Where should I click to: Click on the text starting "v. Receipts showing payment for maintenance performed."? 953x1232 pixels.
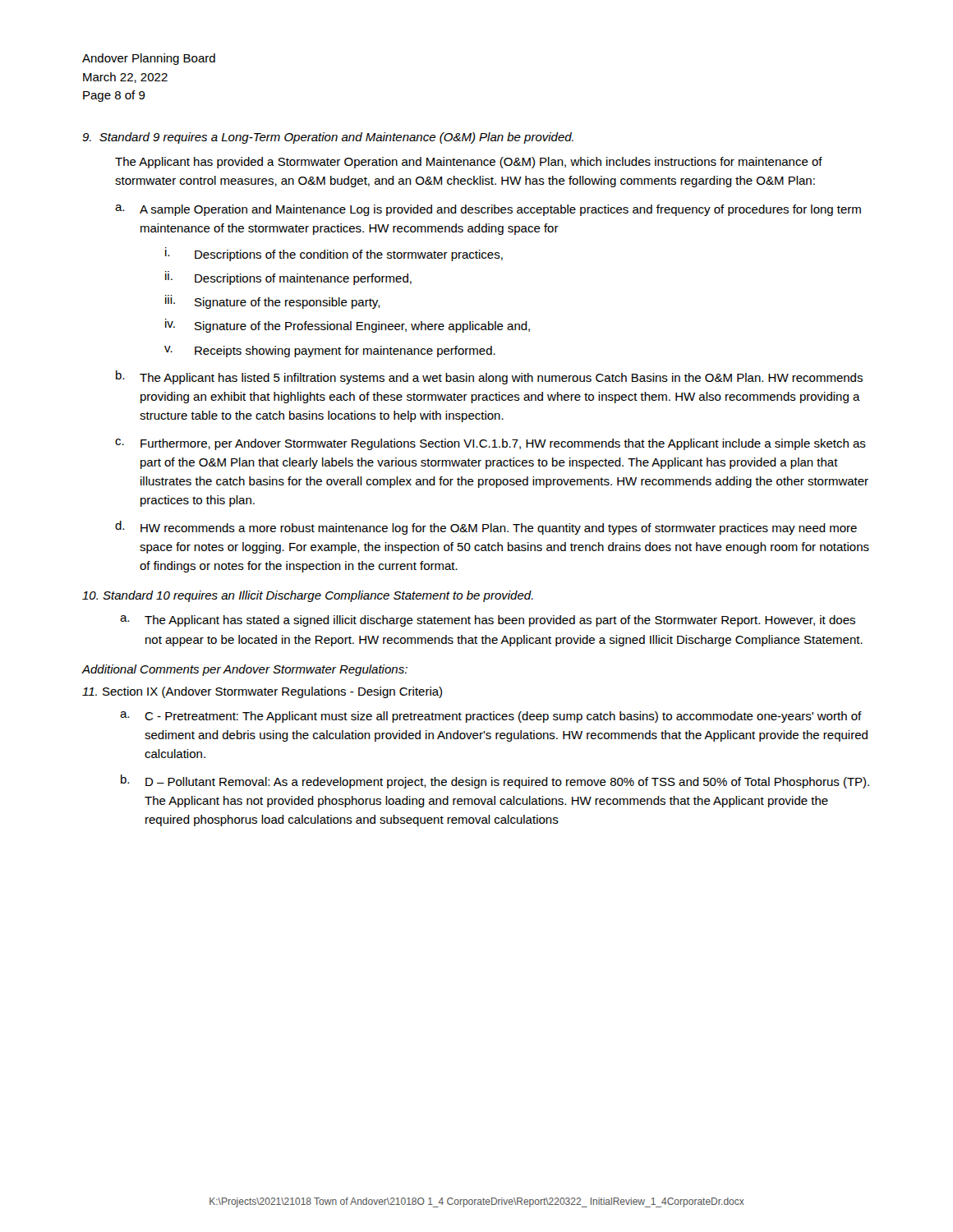[330, 350]
